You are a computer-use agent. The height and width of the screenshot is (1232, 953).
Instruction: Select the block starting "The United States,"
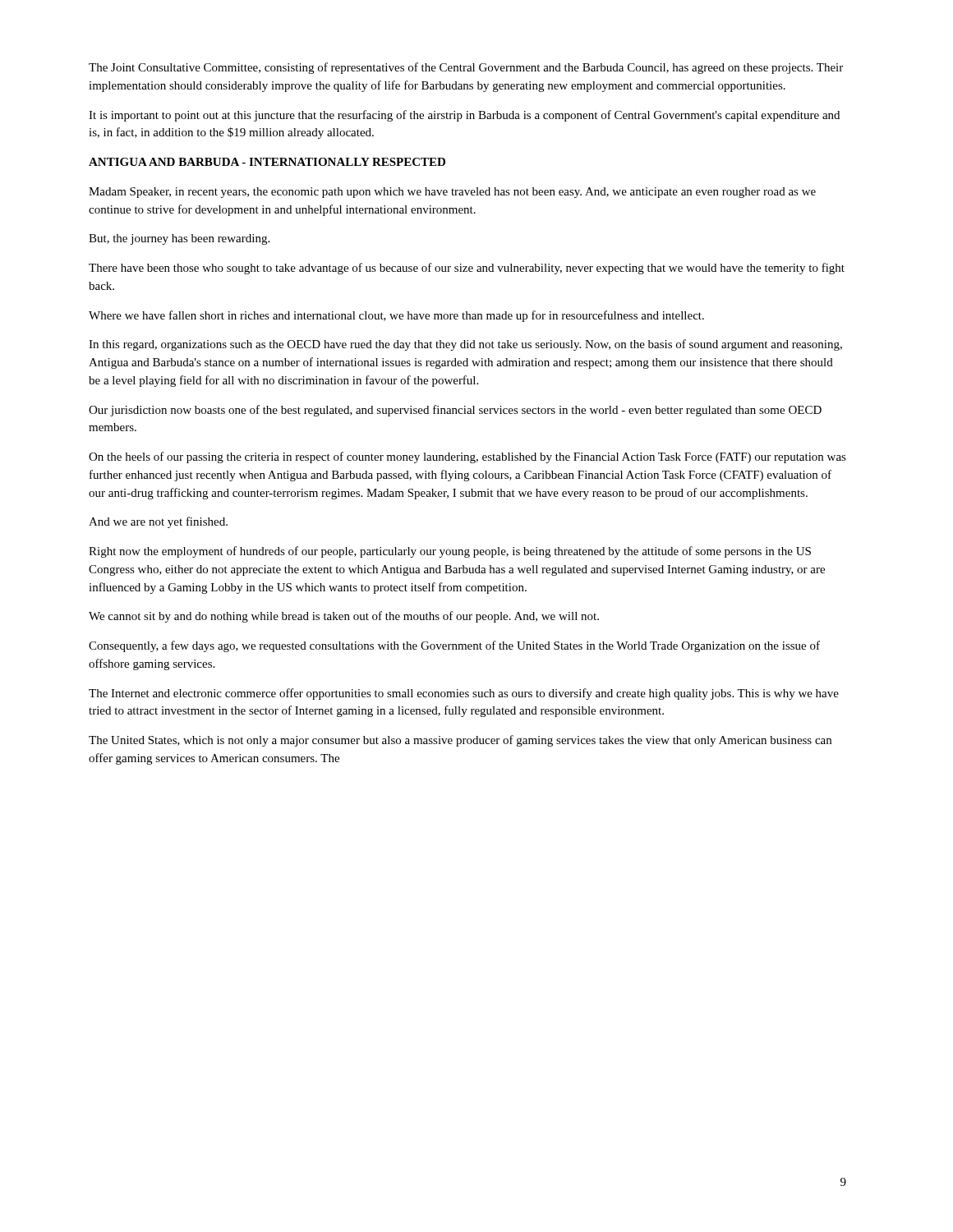pyautogui.click(x=460, y=749)
